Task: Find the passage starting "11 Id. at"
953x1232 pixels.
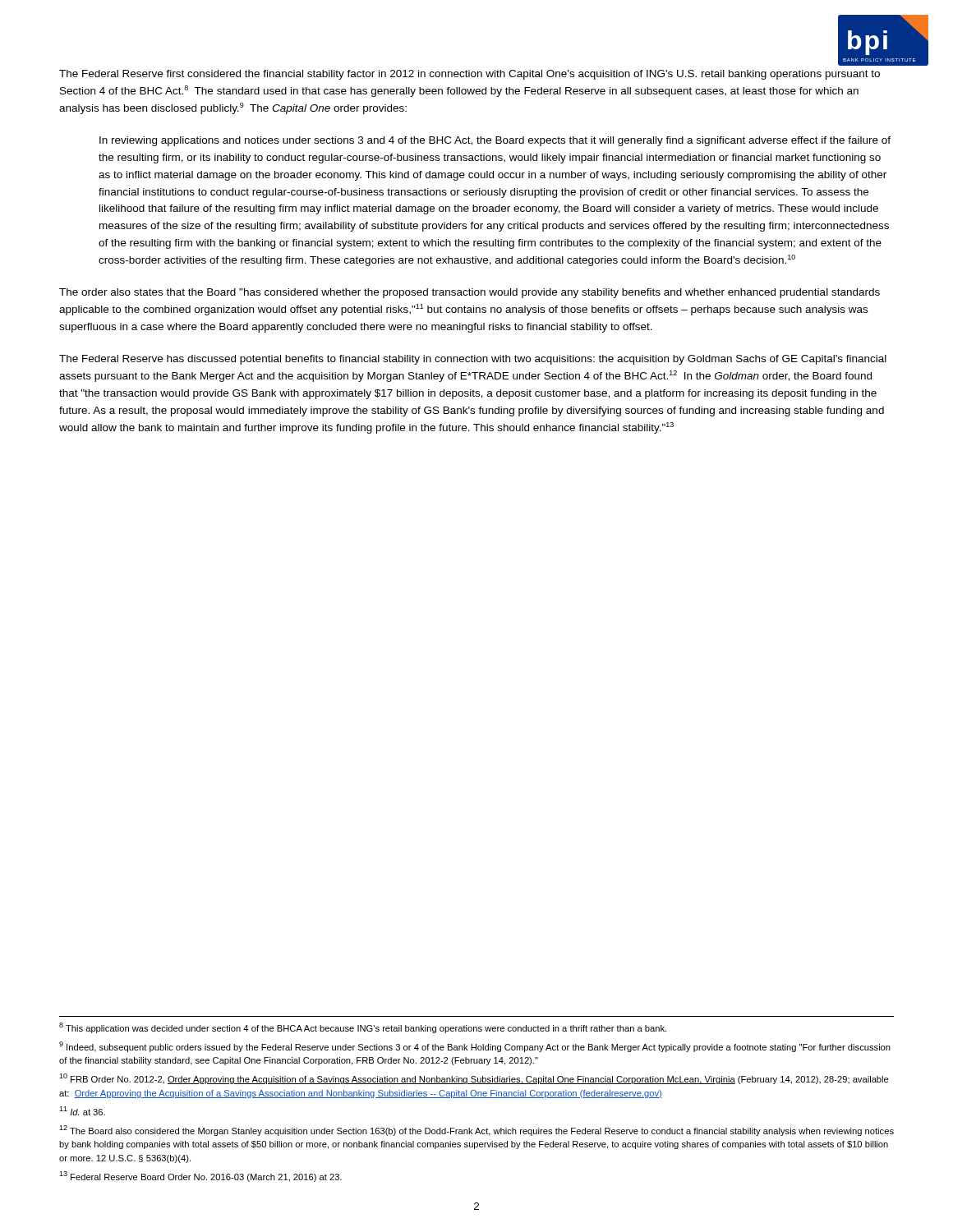Action: point(82,1111)
